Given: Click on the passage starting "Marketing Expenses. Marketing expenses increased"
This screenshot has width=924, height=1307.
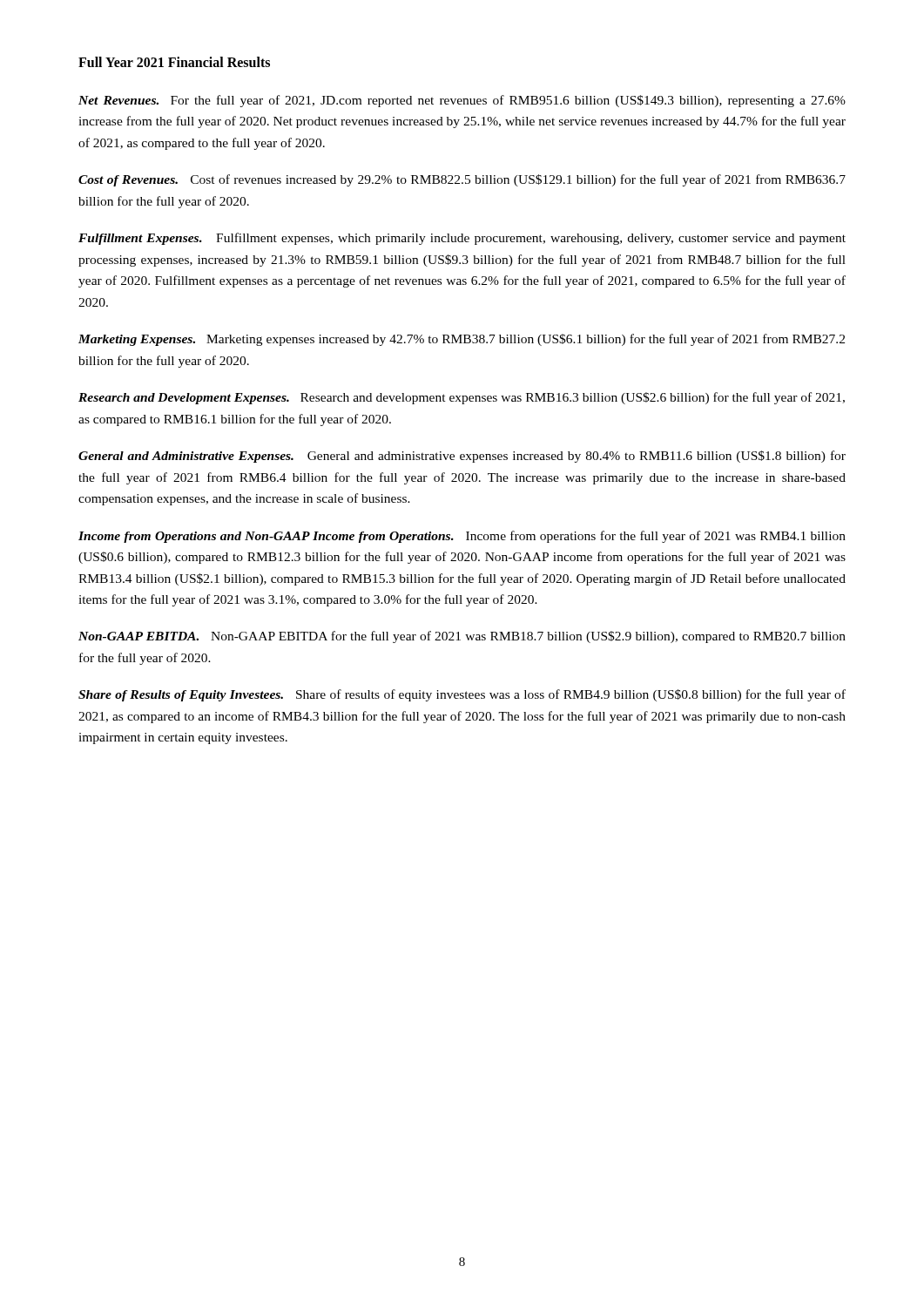Looking at the screenshot, I should (462, 349).
